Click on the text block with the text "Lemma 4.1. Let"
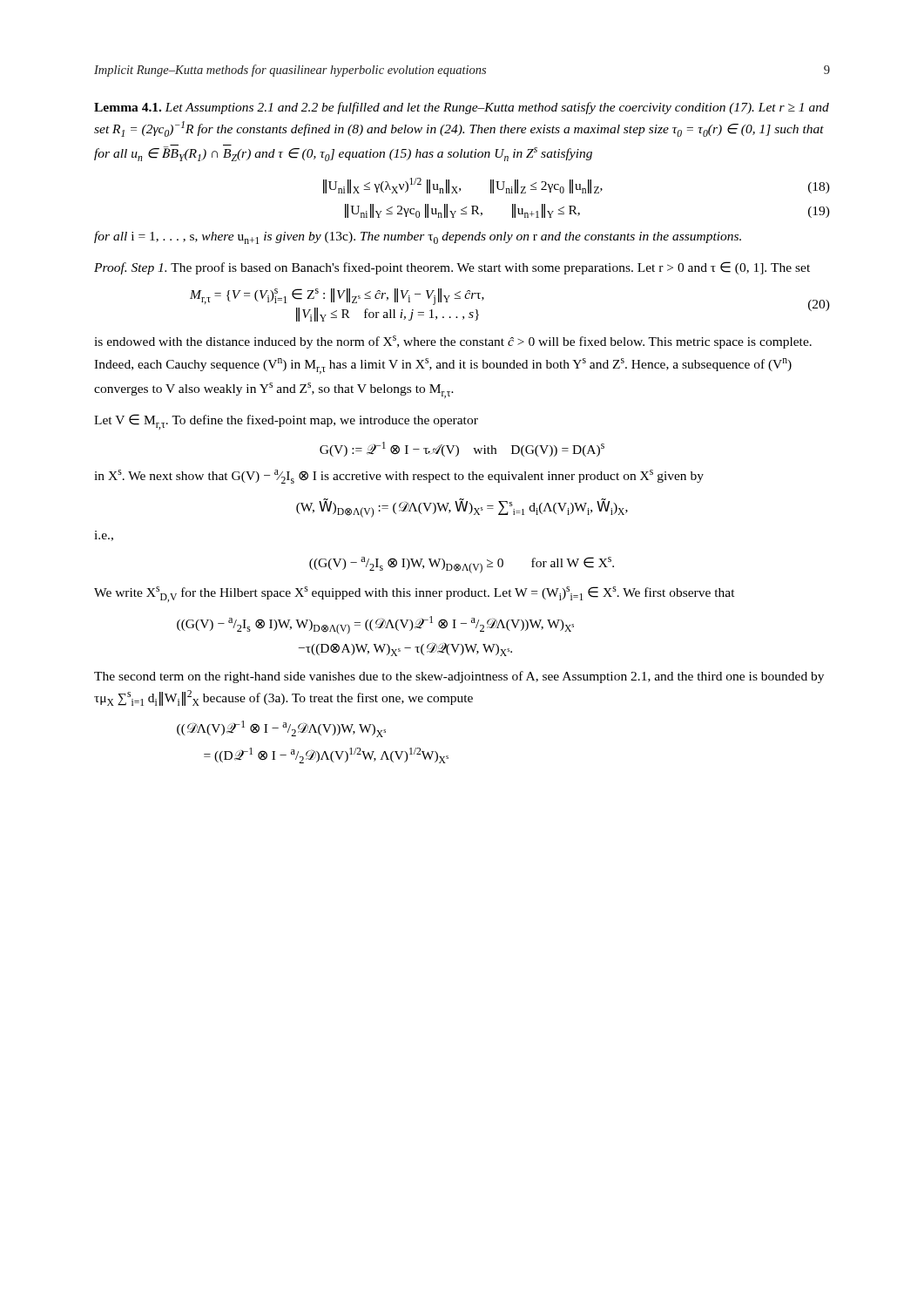Screen dimensions: 1307x924 (462, 132)
